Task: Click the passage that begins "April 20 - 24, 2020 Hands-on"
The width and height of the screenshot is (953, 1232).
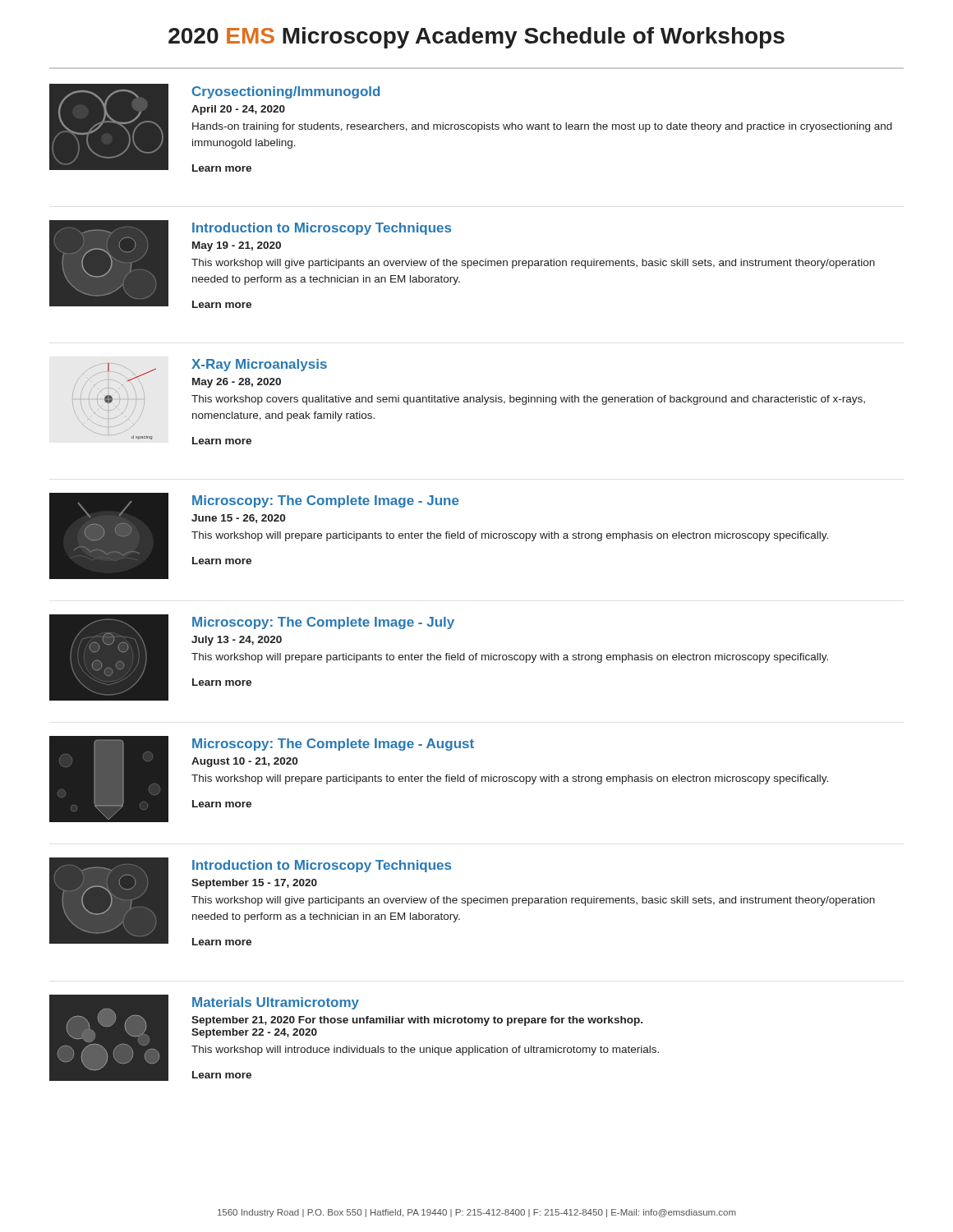Action: (x=548, y=138)
